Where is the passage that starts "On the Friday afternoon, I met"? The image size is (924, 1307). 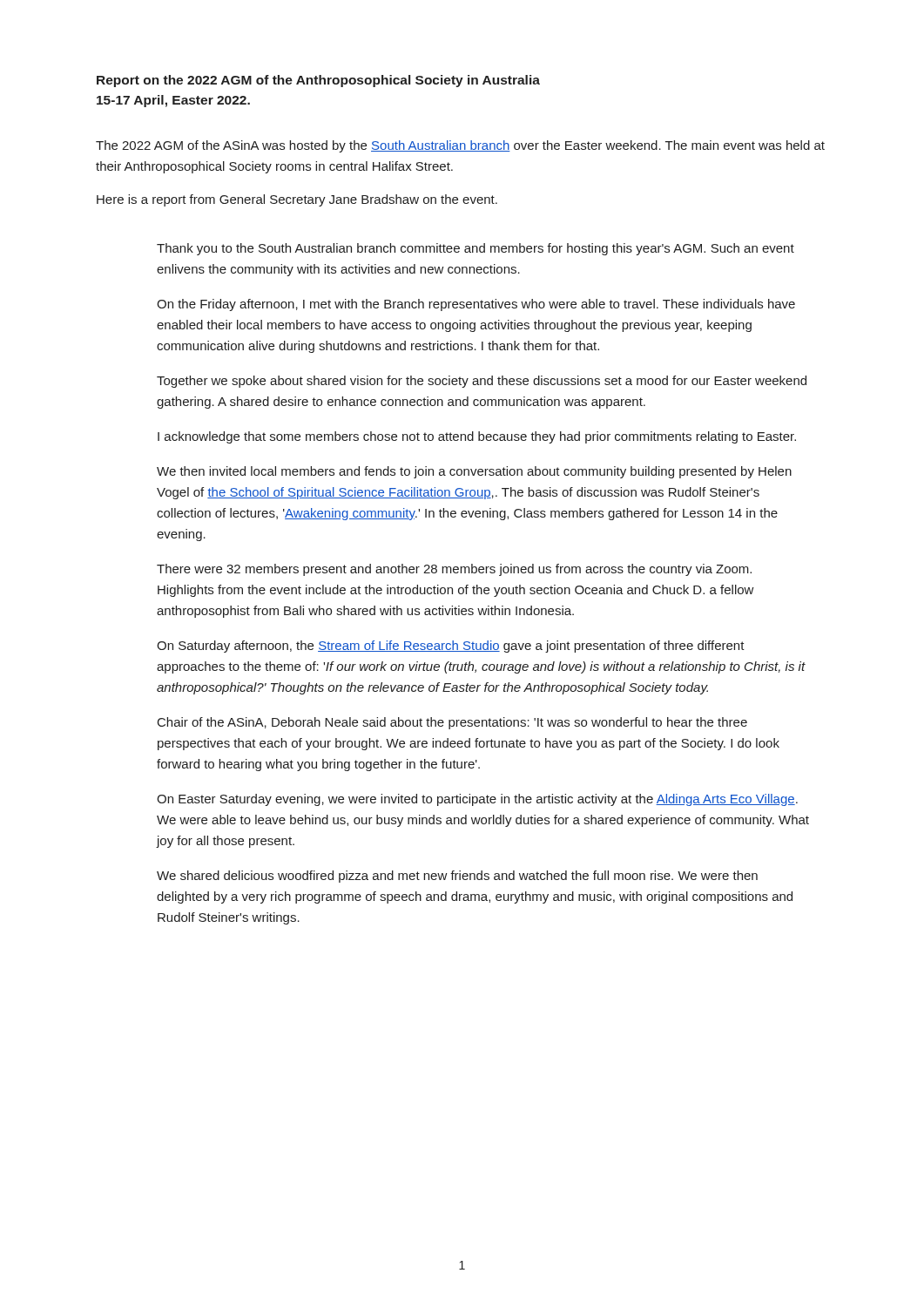476,324
